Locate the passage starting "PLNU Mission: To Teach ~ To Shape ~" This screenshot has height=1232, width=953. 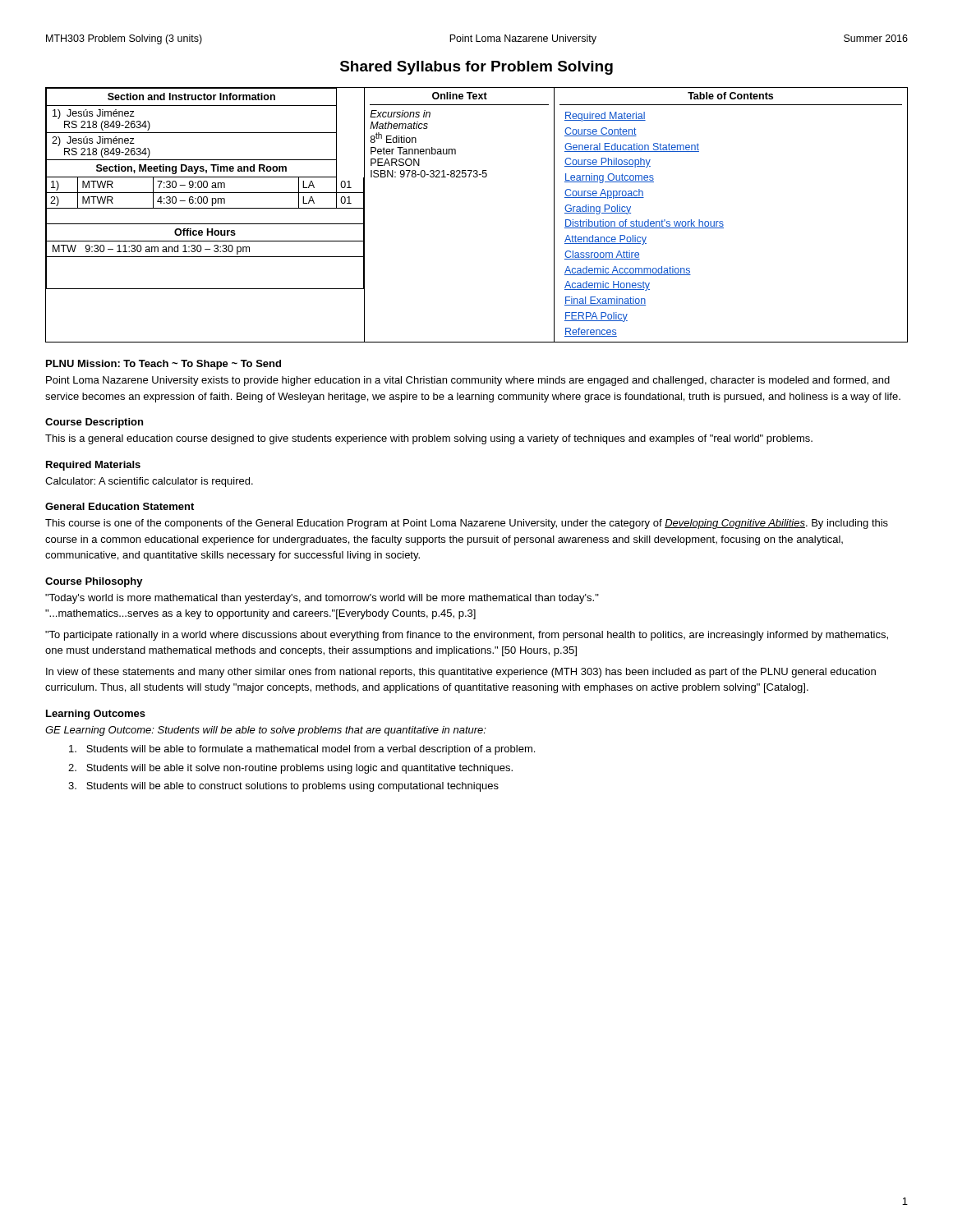point(163,364)
